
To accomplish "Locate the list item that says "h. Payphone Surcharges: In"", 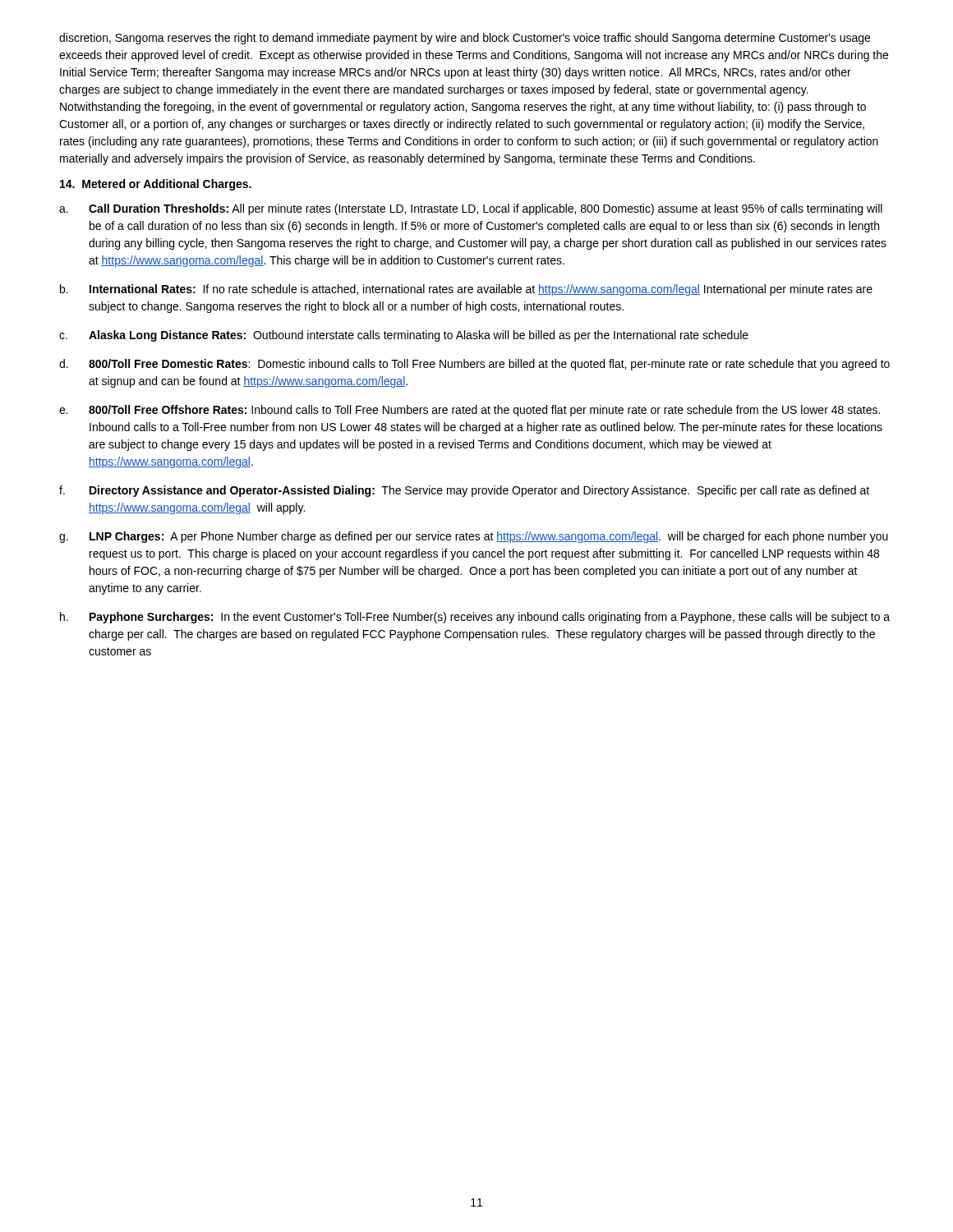I will (x=476, y=634).
